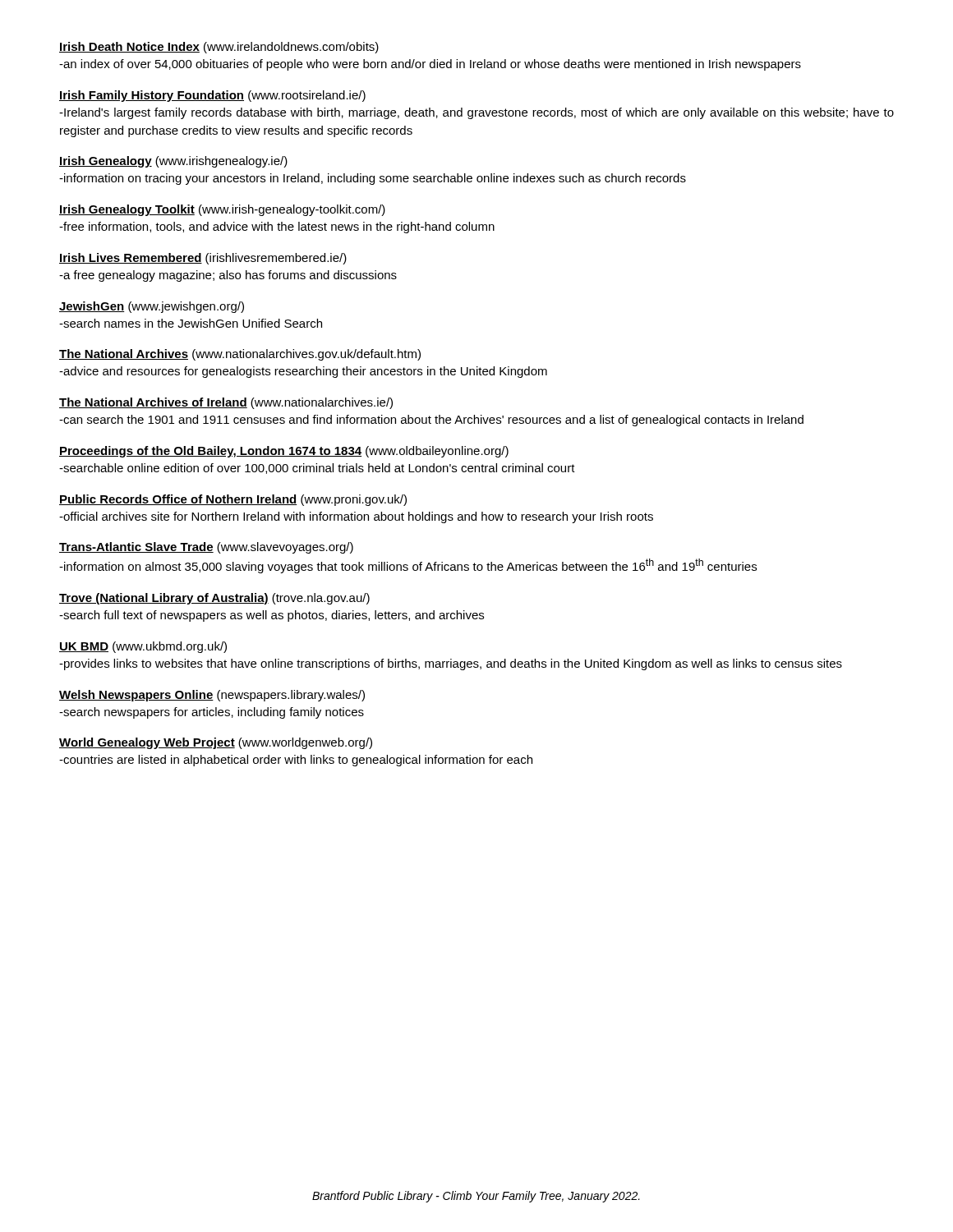Select the list item with the text "World Genealogy Web Project (www.worldgenweb.org/) -countries are listed"

tap(476, 752)
